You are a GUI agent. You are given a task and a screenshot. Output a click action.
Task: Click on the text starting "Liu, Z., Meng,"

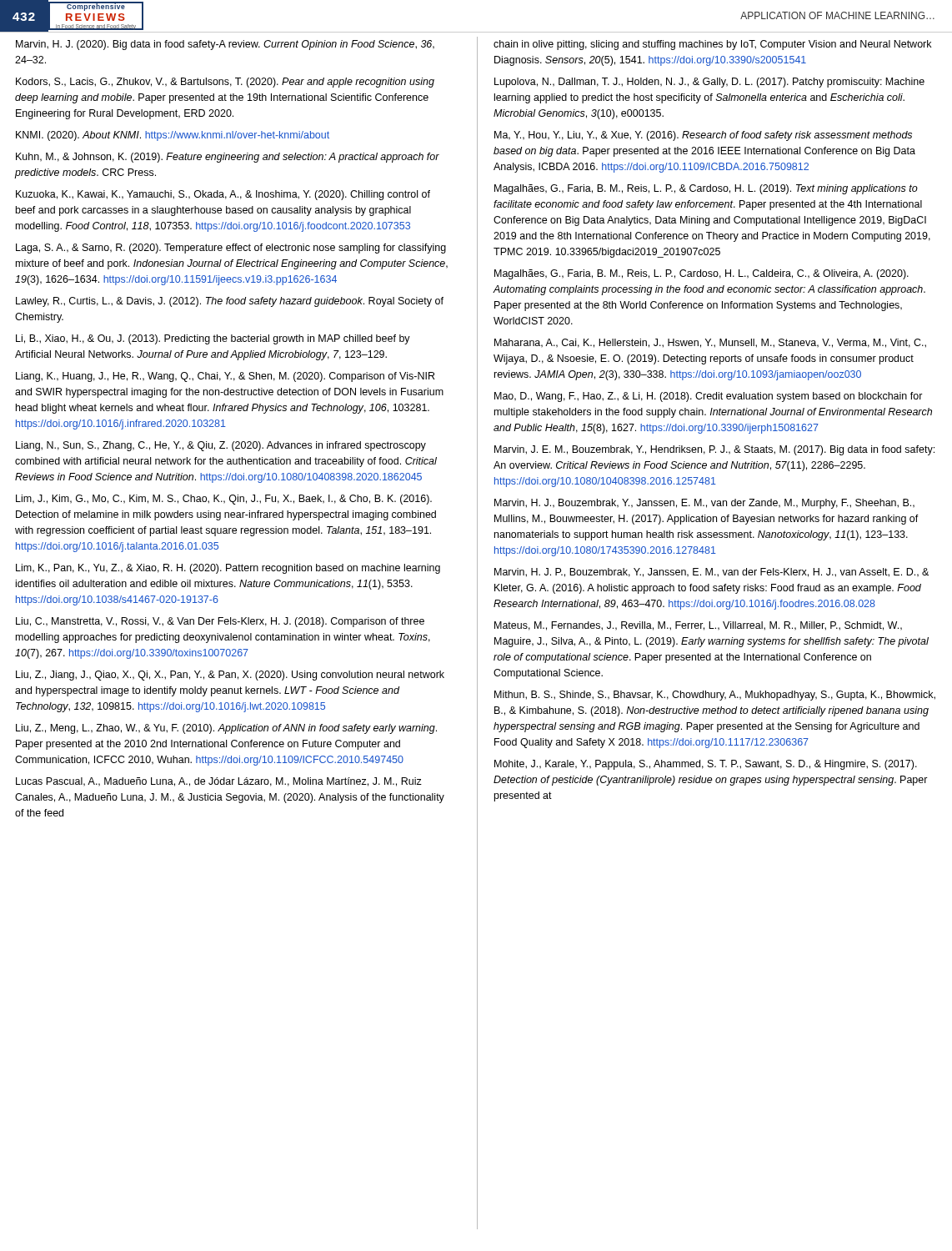coord(226,744)
